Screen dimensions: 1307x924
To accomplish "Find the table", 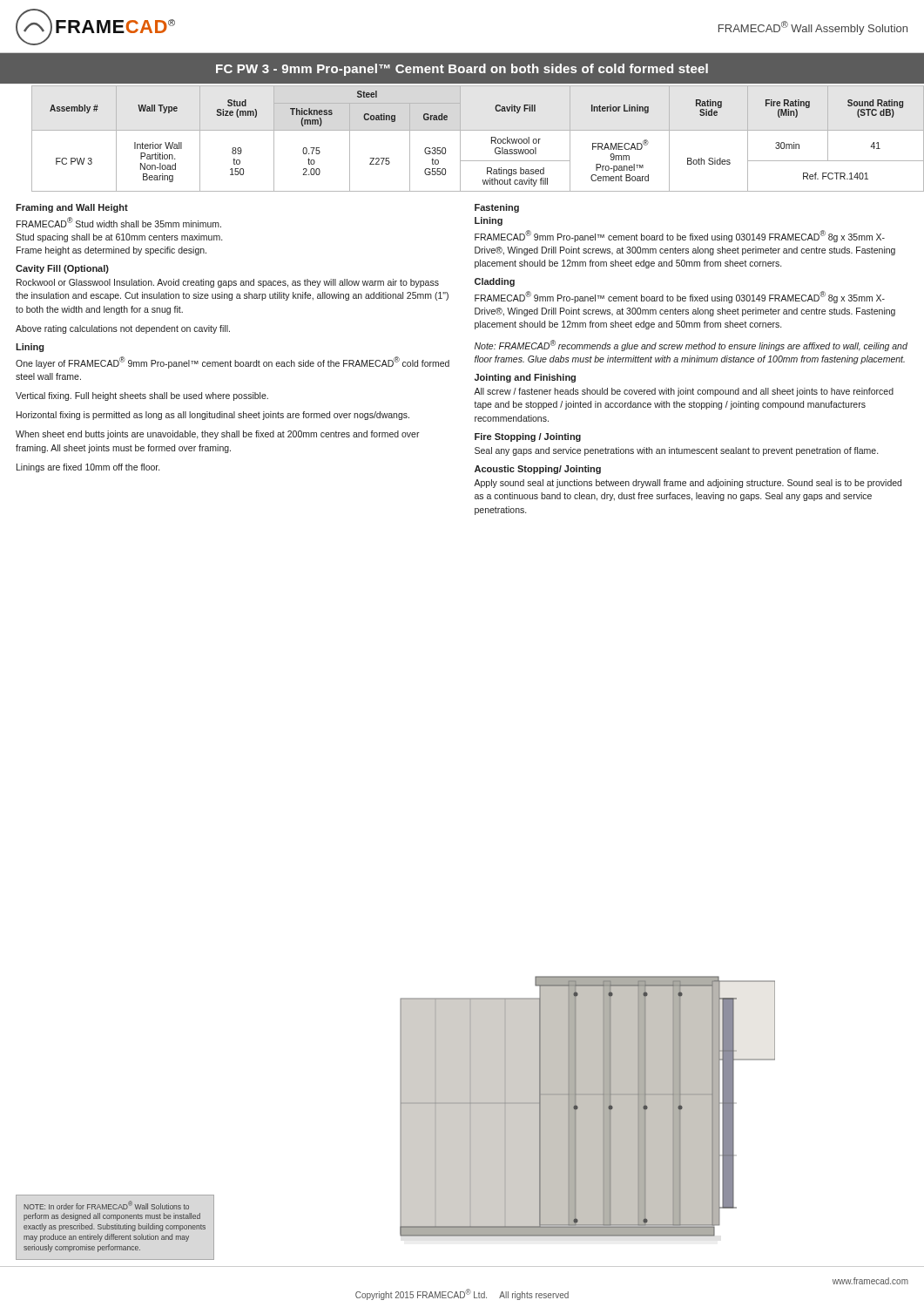I will (462, 139).
